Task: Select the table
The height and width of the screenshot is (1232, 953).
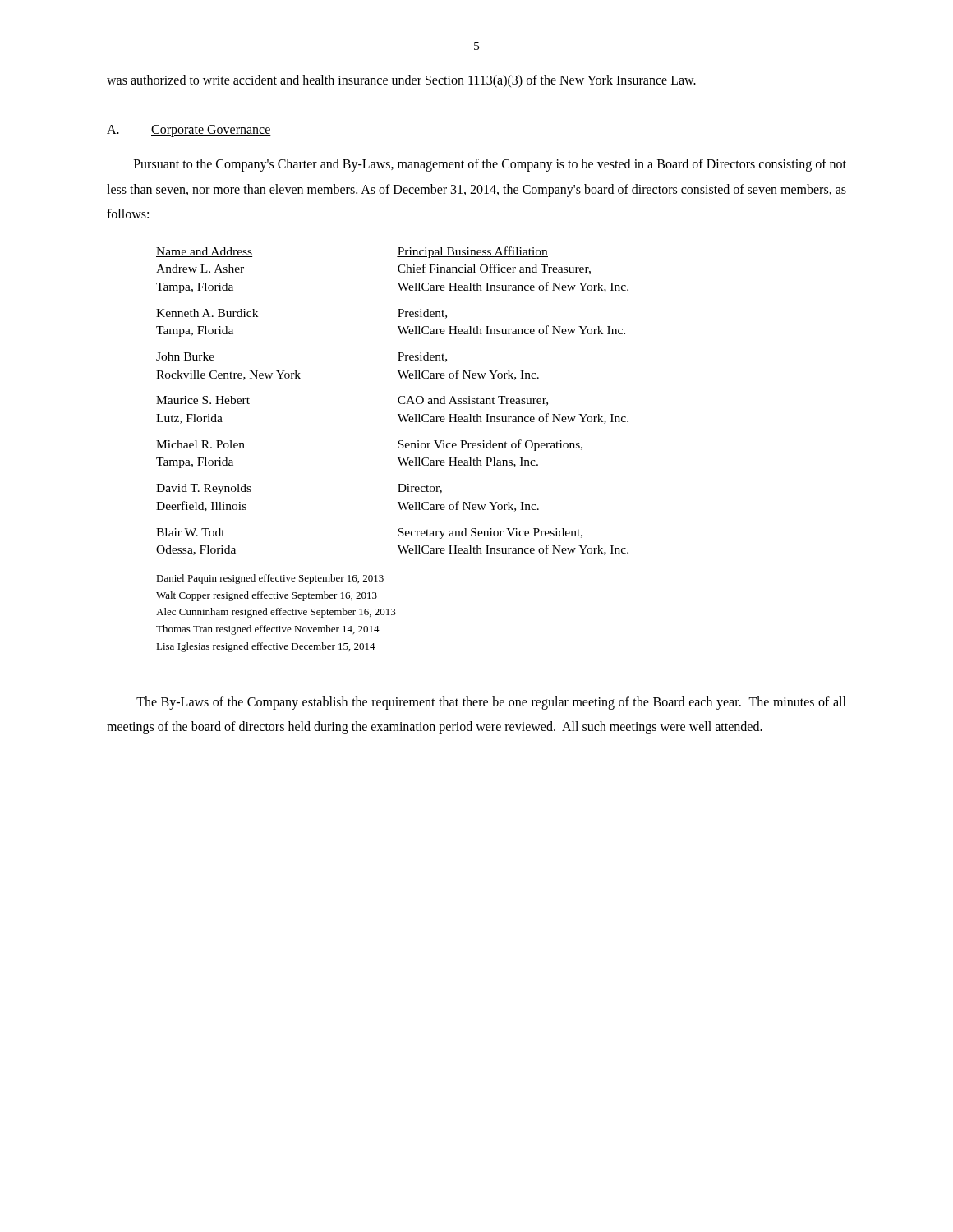Action: click(x=493, y=400)
